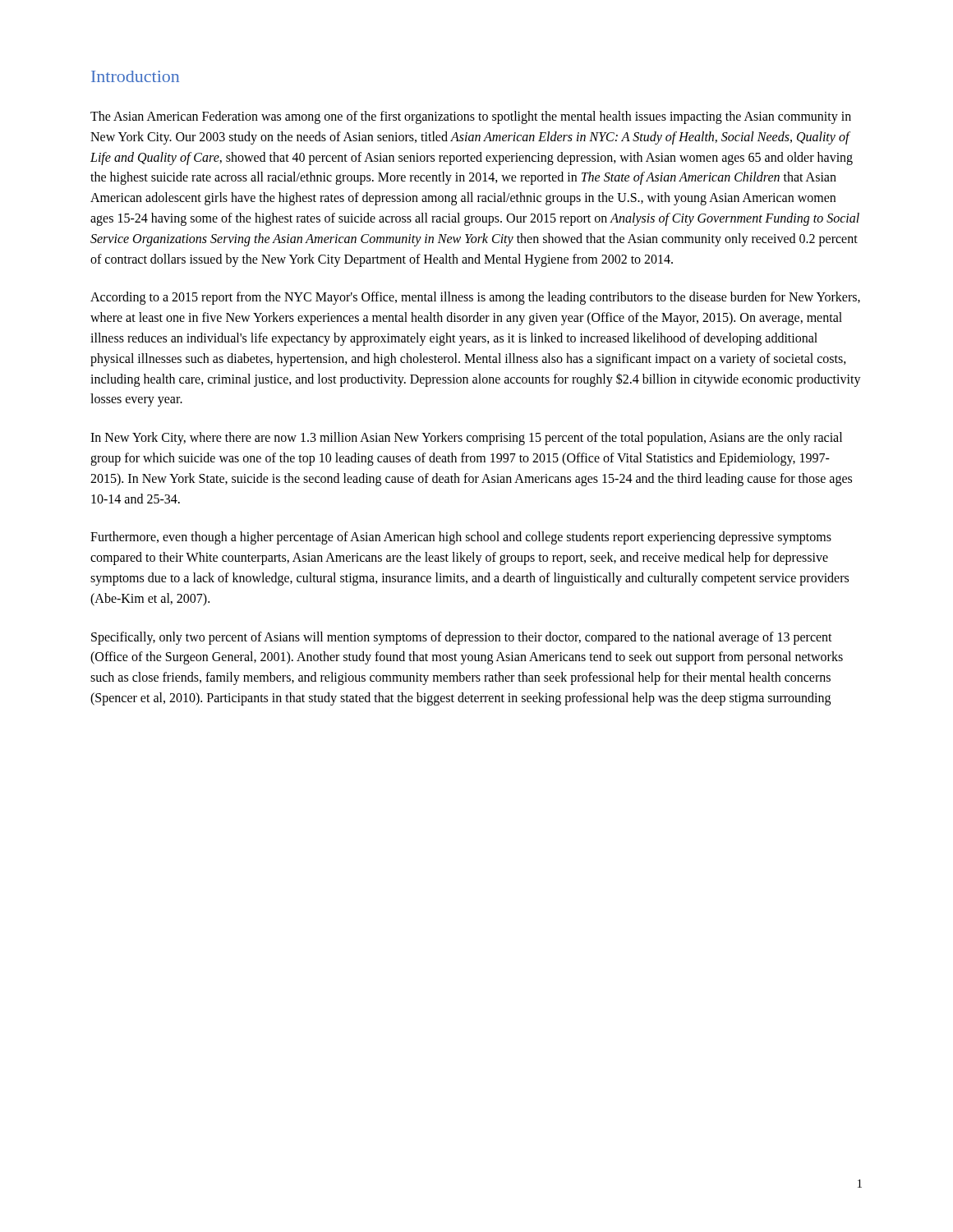953x1232 pixels.
Task: Locate the block of text that opens with "In New York City, where there are now"
Action: 471,468
